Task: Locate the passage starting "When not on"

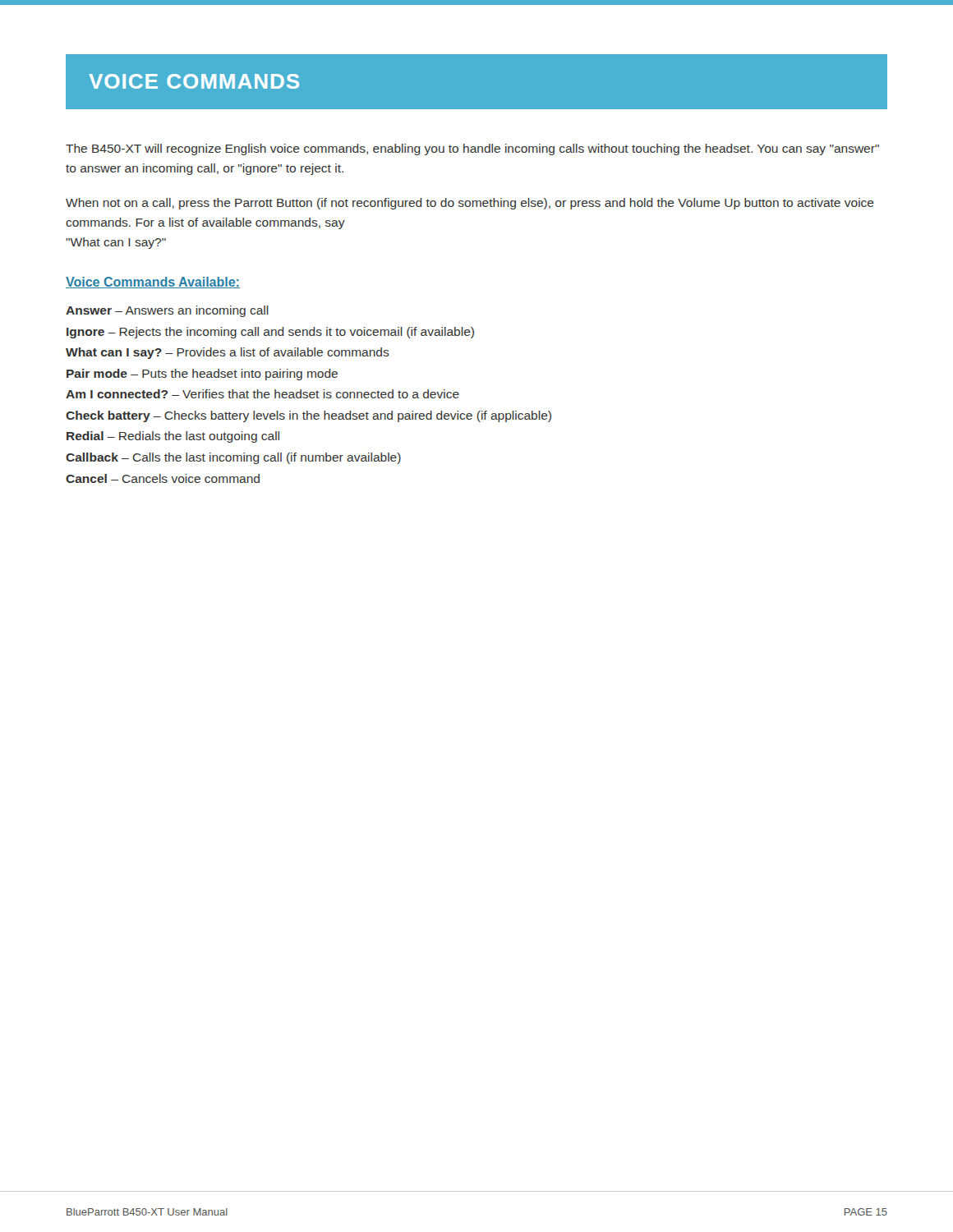Action: click(x=470, y=204)
